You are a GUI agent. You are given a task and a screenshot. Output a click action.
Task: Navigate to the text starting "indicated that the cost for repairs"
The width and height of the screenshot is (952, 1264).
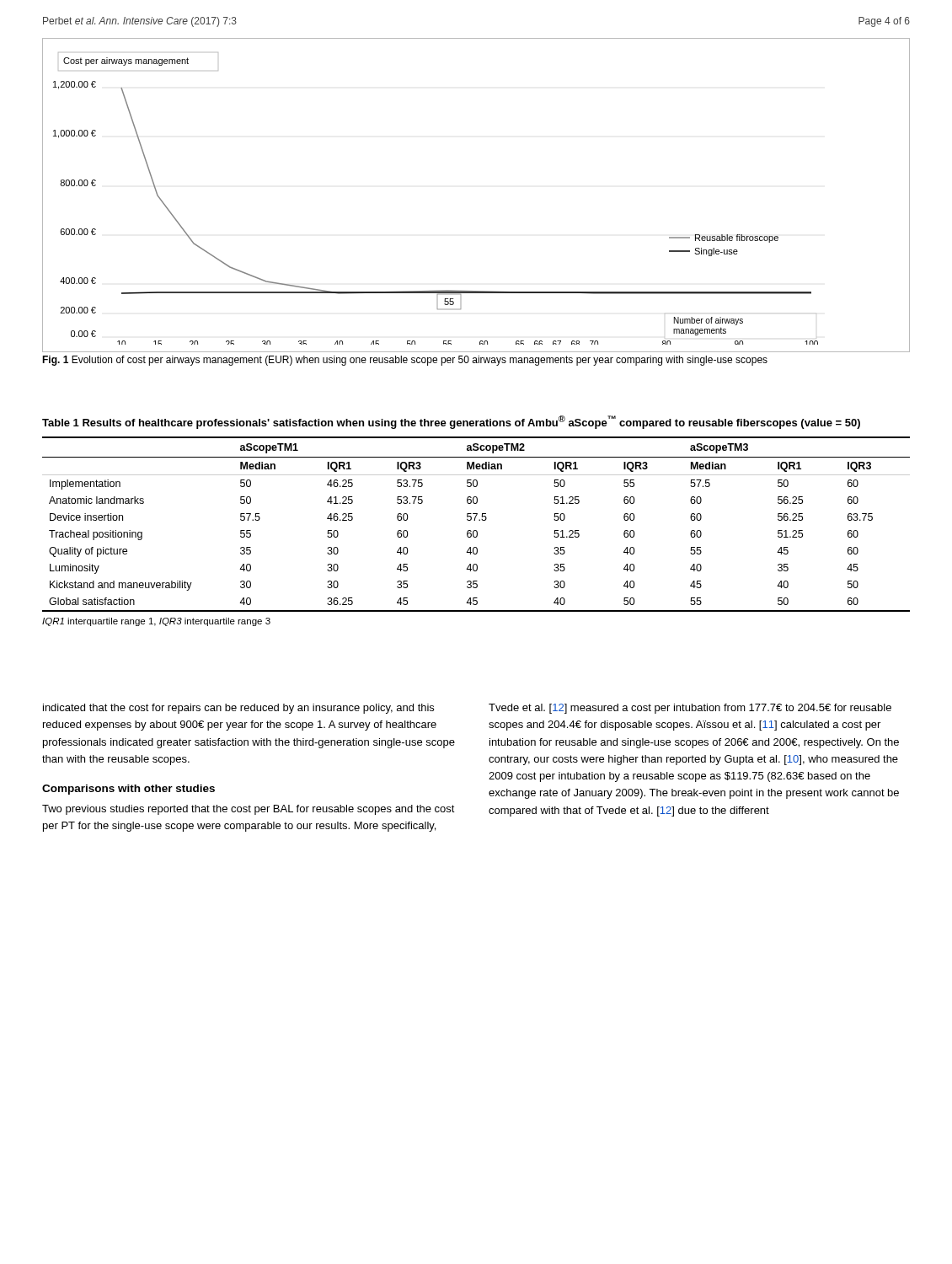tap(238, 709)
